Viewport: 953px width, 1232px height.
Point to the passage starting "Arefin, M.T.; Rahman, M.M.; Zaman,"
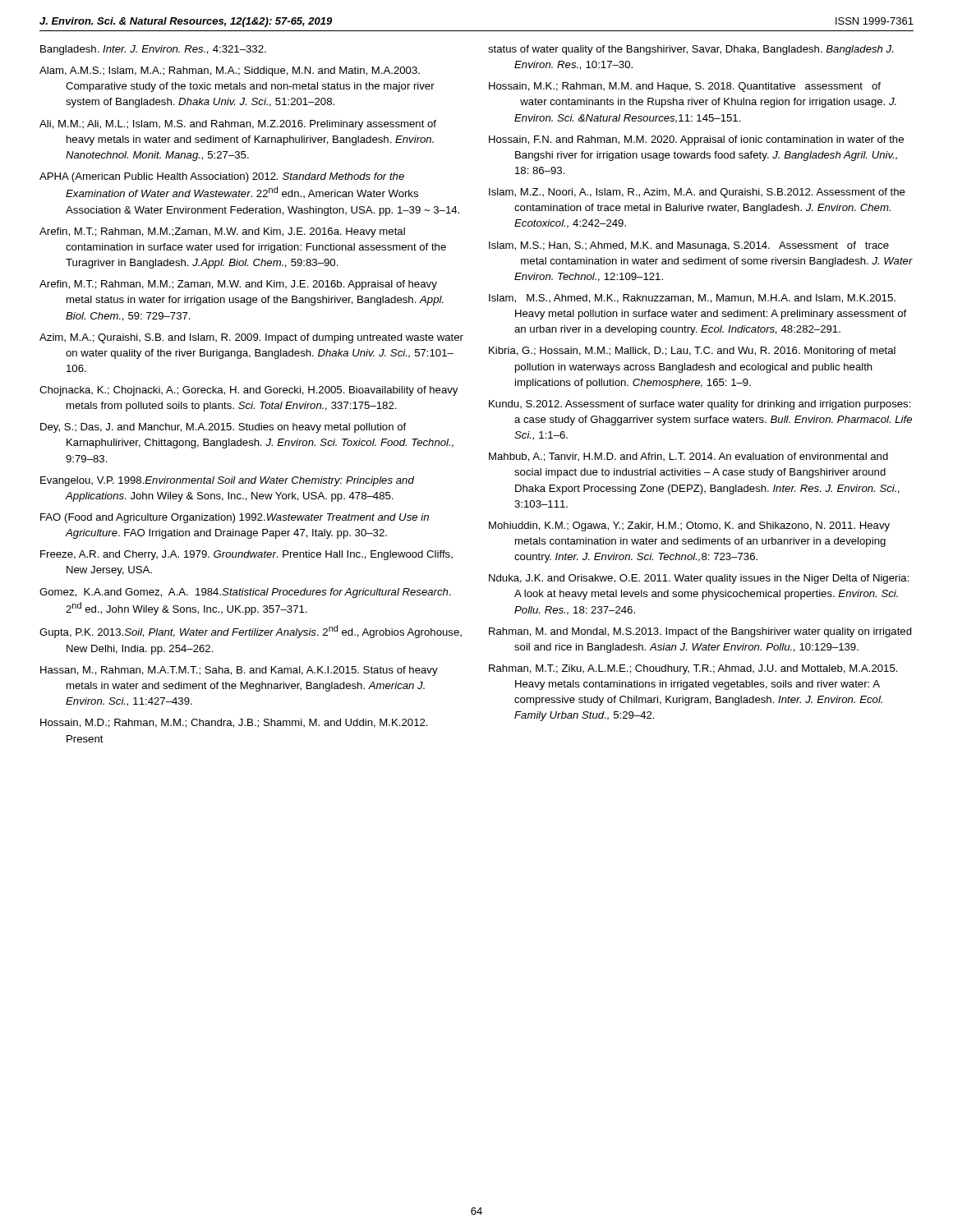pos(242,300)
